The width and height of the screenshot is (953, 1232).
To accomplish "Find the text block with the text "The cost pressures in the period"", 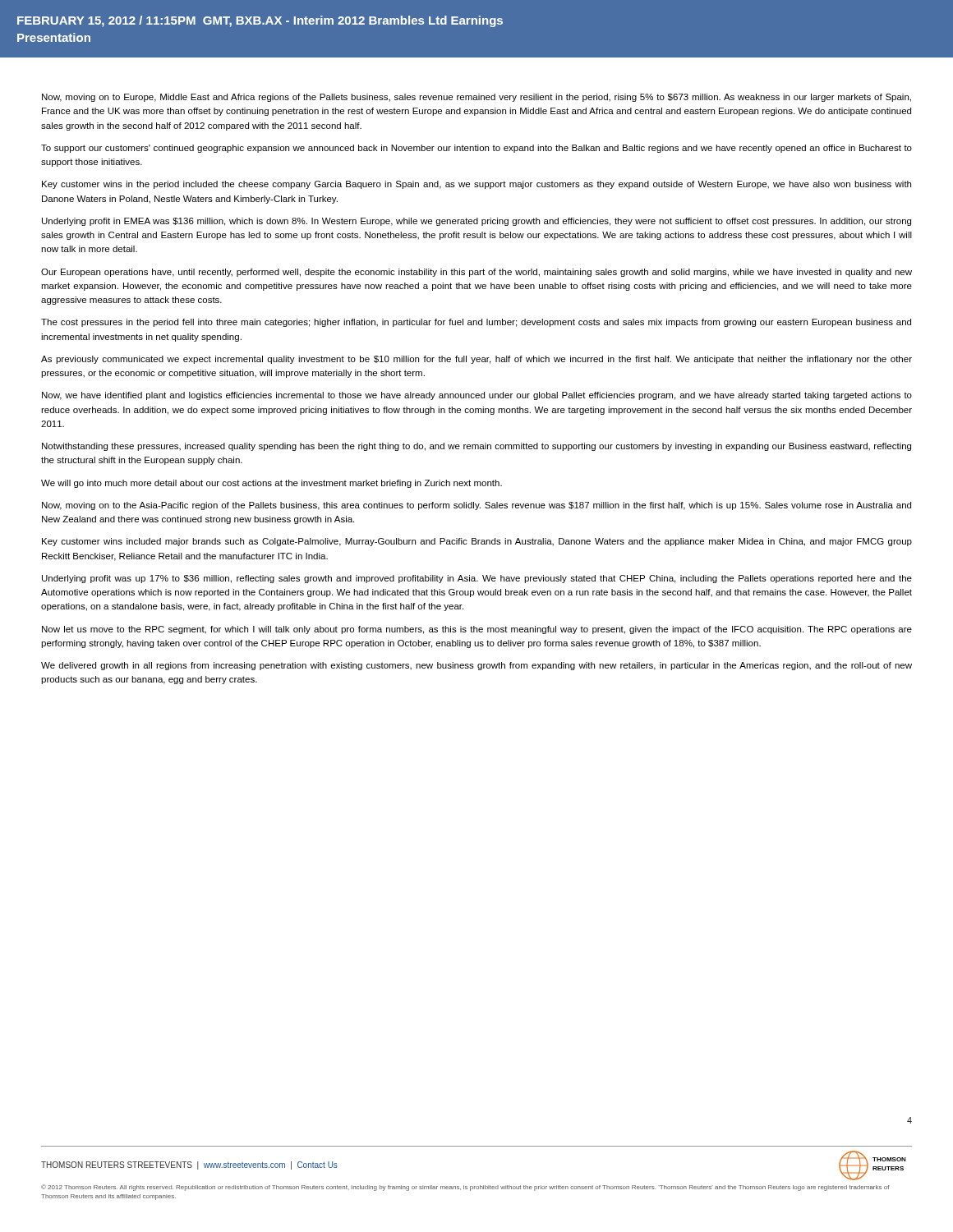I will 476,329.
